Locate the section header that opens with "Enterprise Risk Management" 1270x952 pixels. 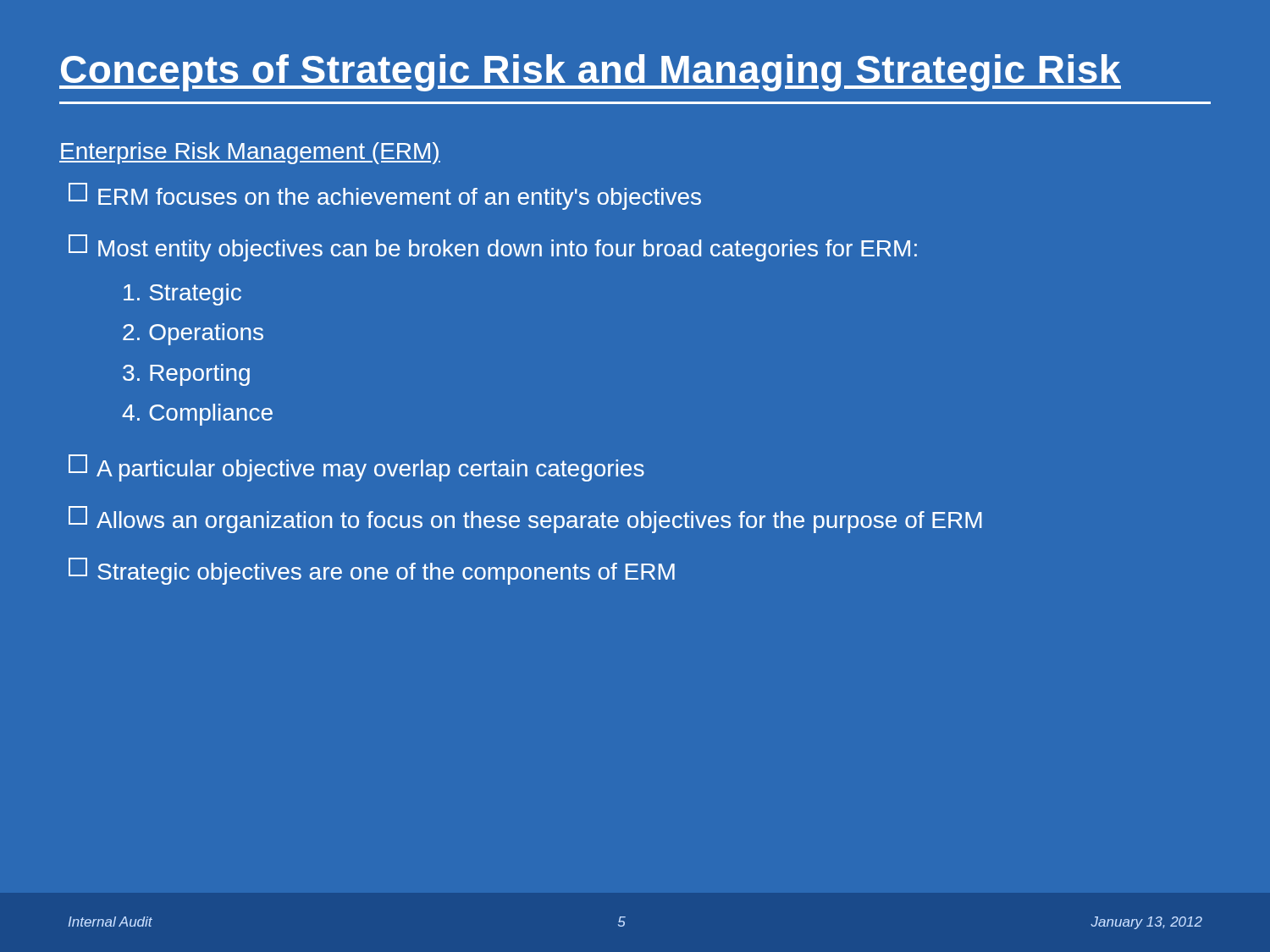[x=250, y=153]
